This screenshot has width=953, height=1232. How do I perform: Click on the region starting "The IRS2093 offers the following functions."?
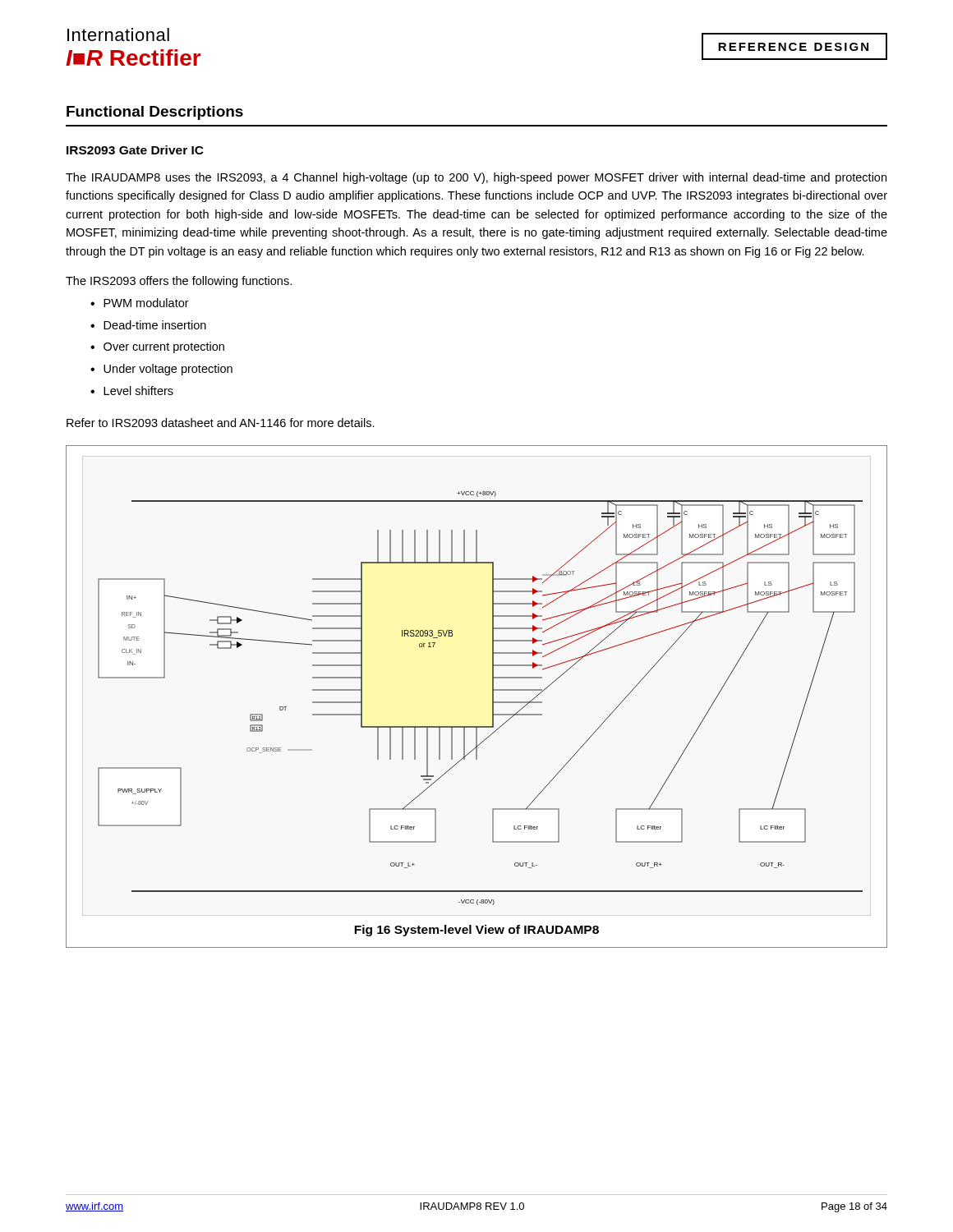[x=179, y=281]
